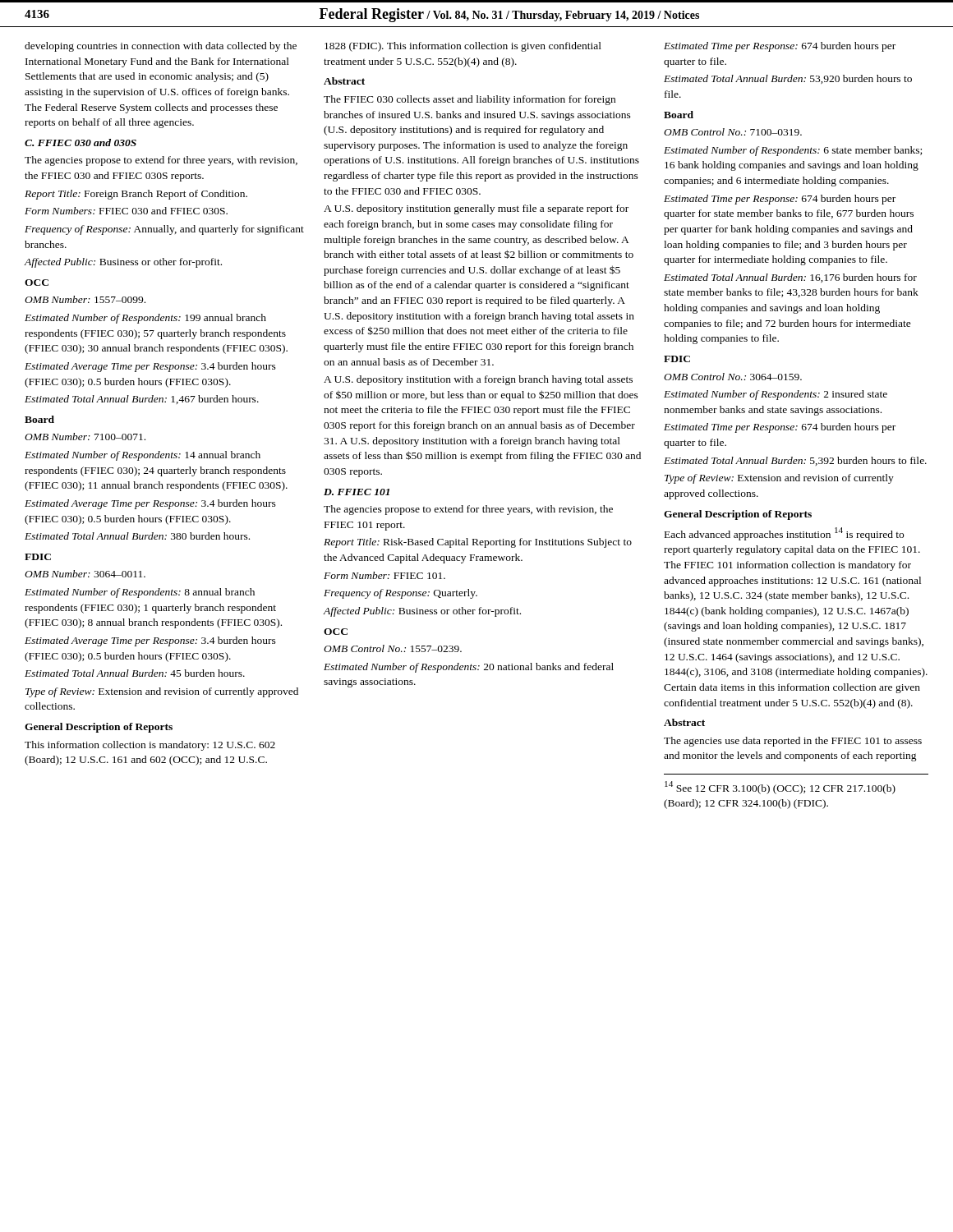Navigate to the element starting "D. FFIEC 101"

coord(357,492)
